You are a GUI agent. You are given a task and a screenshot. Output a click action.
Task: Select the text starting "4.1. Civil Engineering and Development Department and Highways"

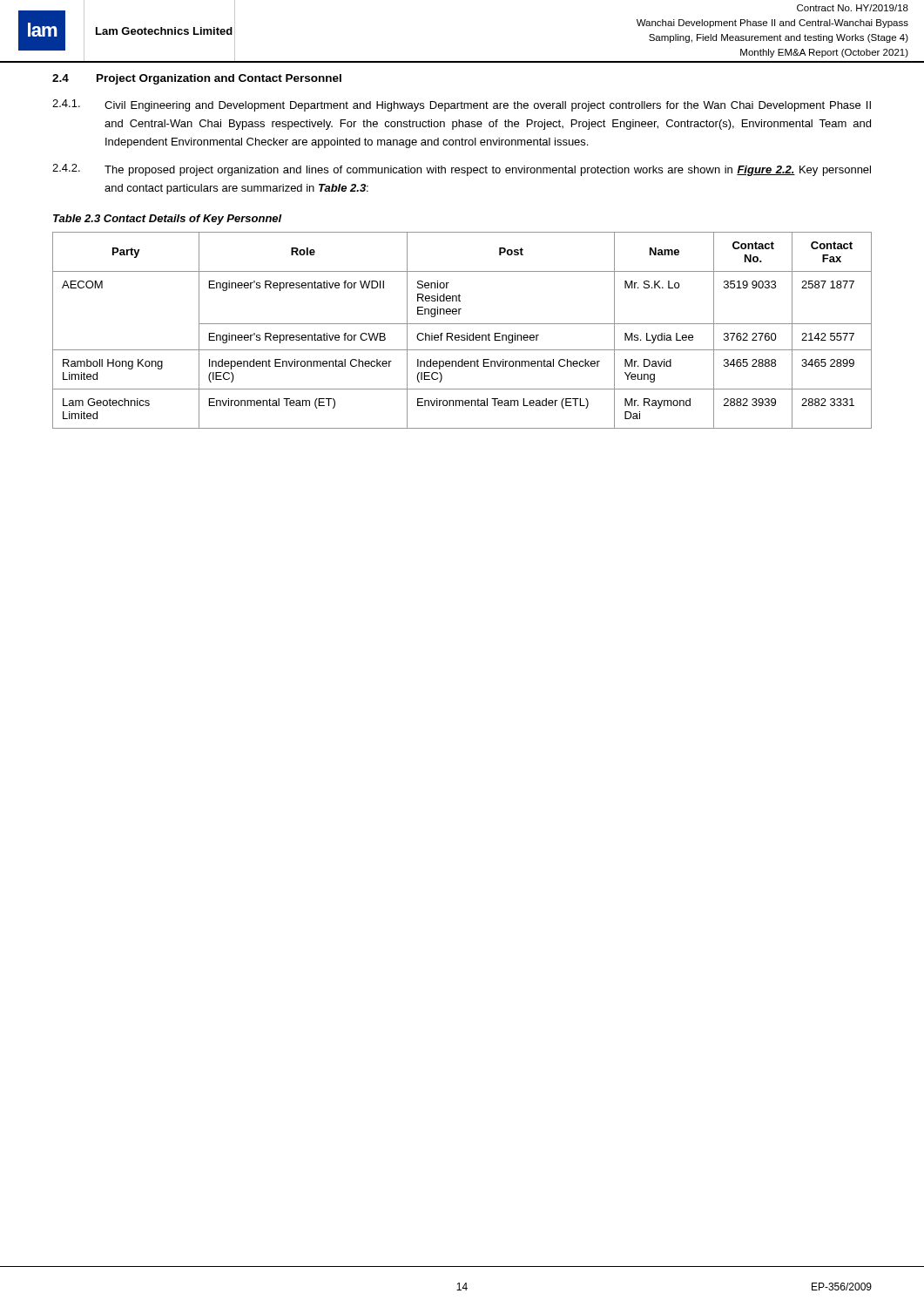coord(462,124)
